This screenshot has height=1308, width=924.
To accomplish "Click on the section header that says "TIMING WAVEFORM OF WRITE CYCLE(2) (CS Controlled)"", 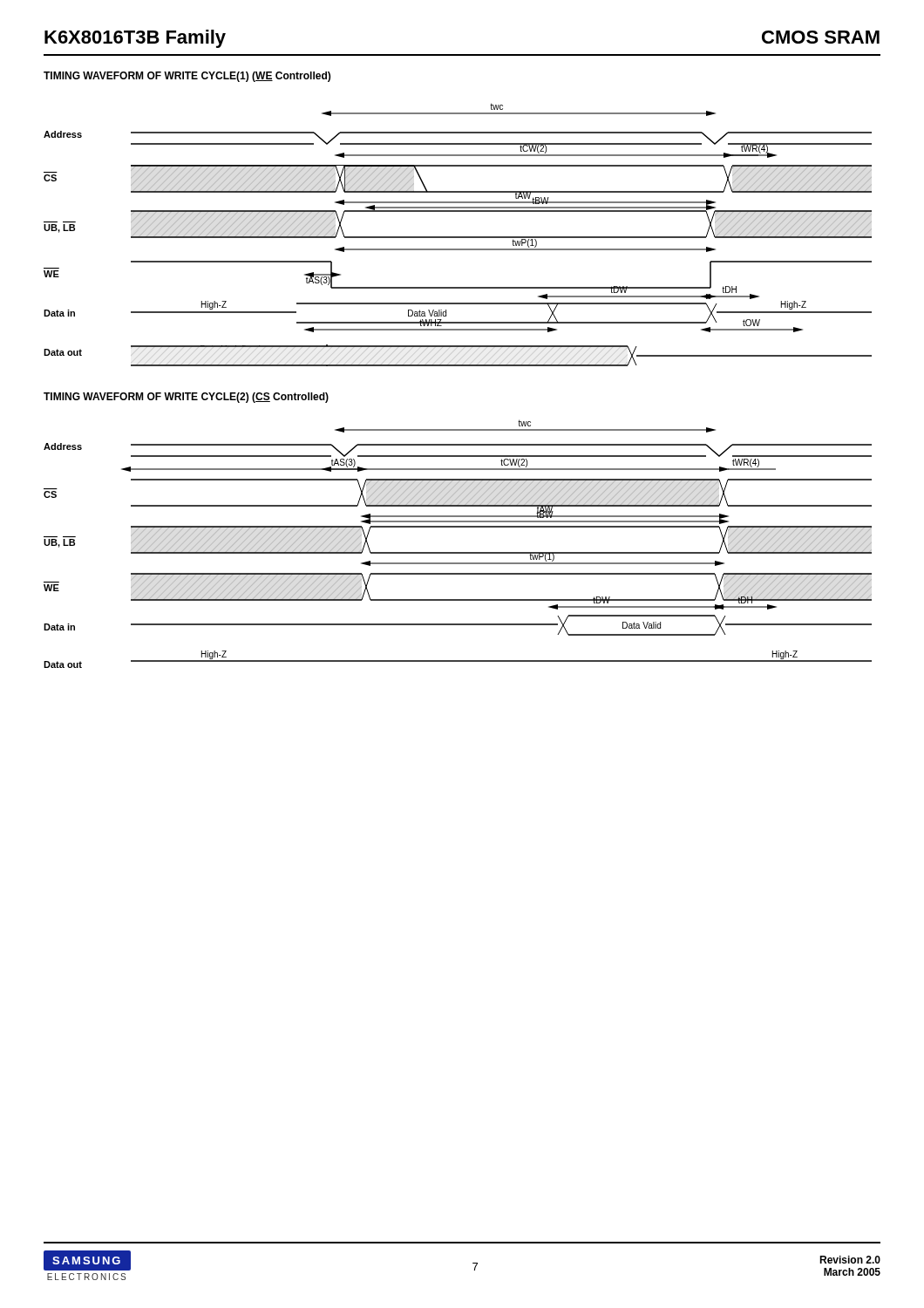I will 186,397.
